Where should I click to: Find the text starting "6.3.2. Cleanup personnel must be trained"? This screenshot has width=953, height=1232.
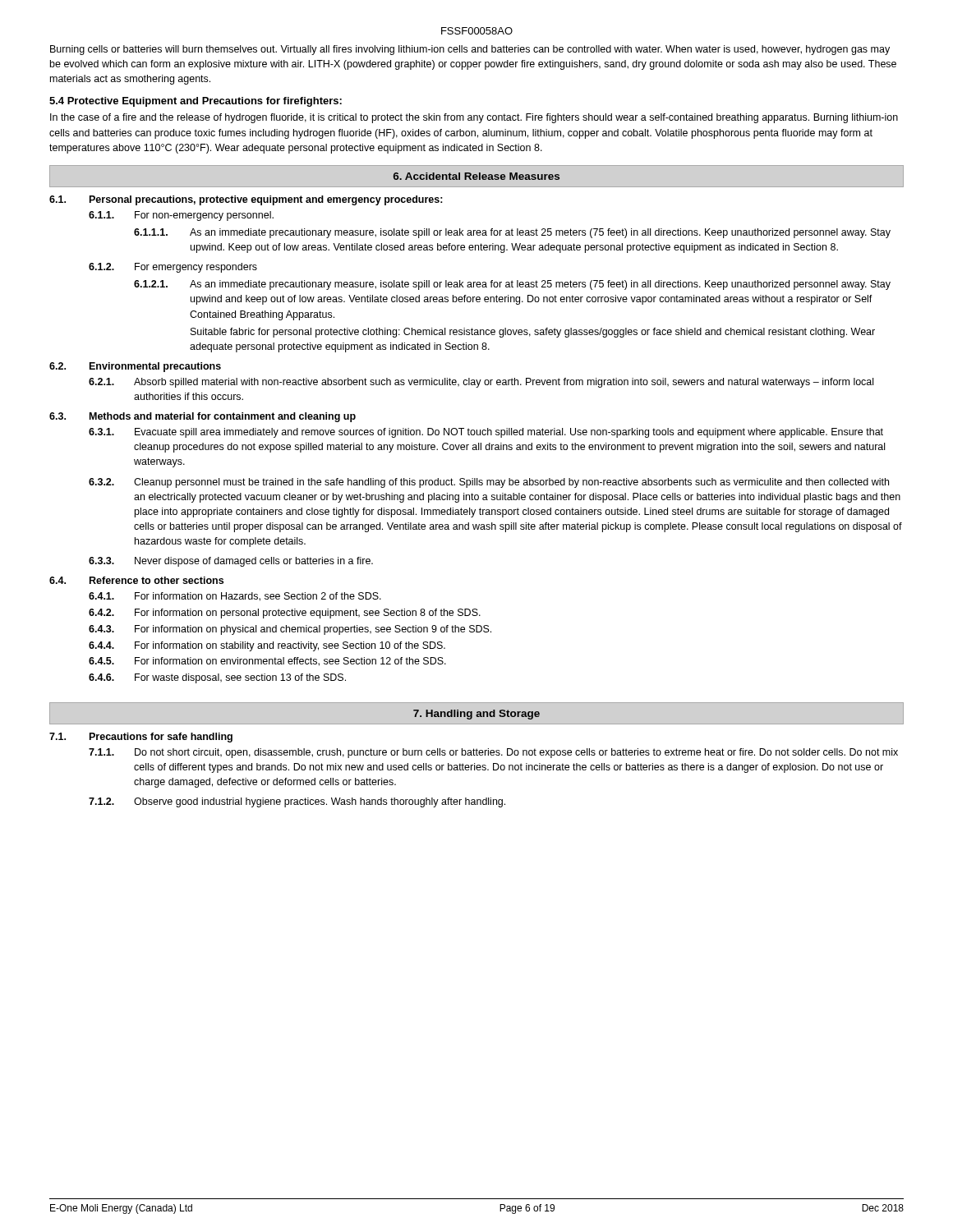496,512
